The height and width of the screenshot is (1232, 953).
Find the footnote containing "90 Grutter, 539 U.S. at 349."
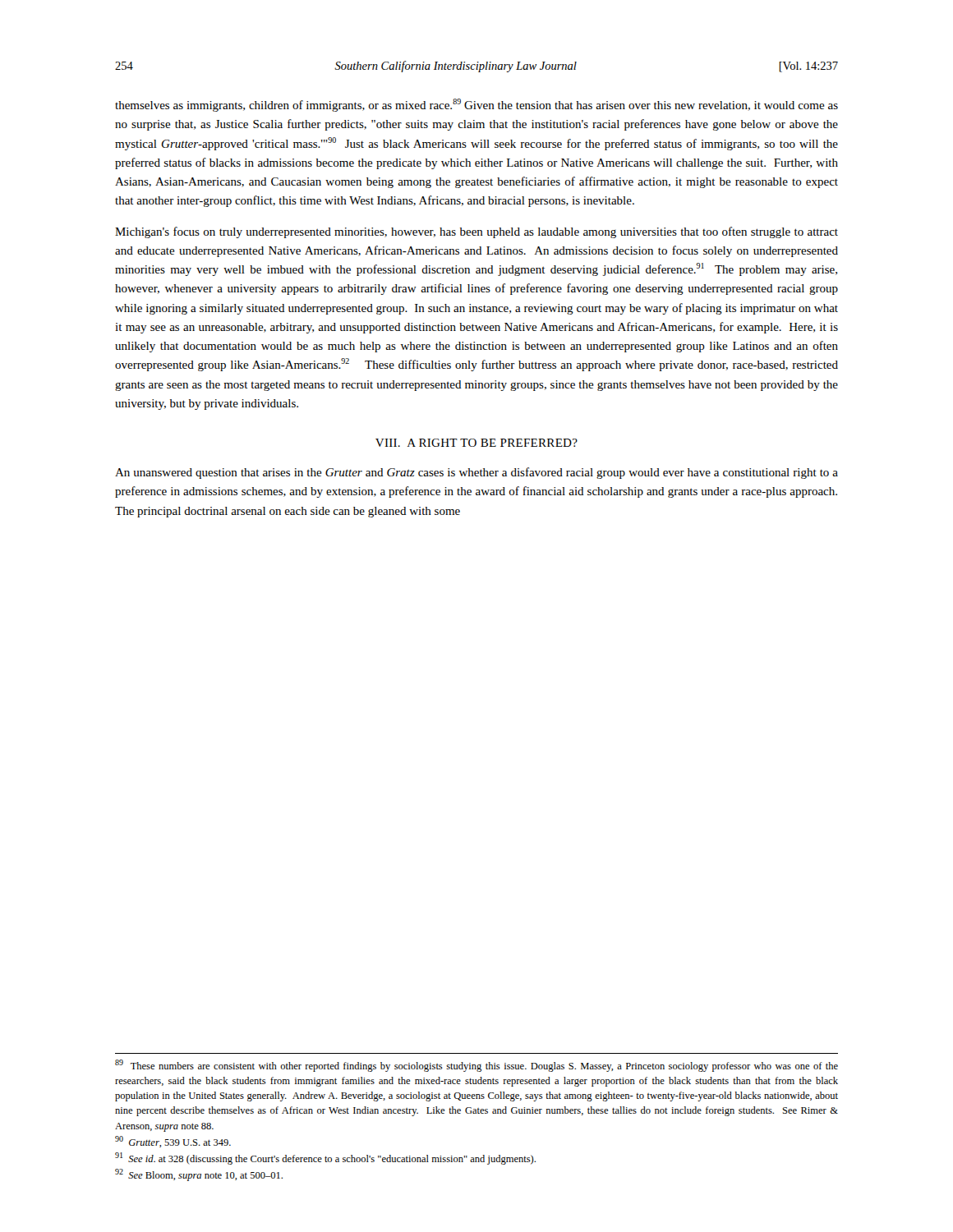tap(173, 1141)
